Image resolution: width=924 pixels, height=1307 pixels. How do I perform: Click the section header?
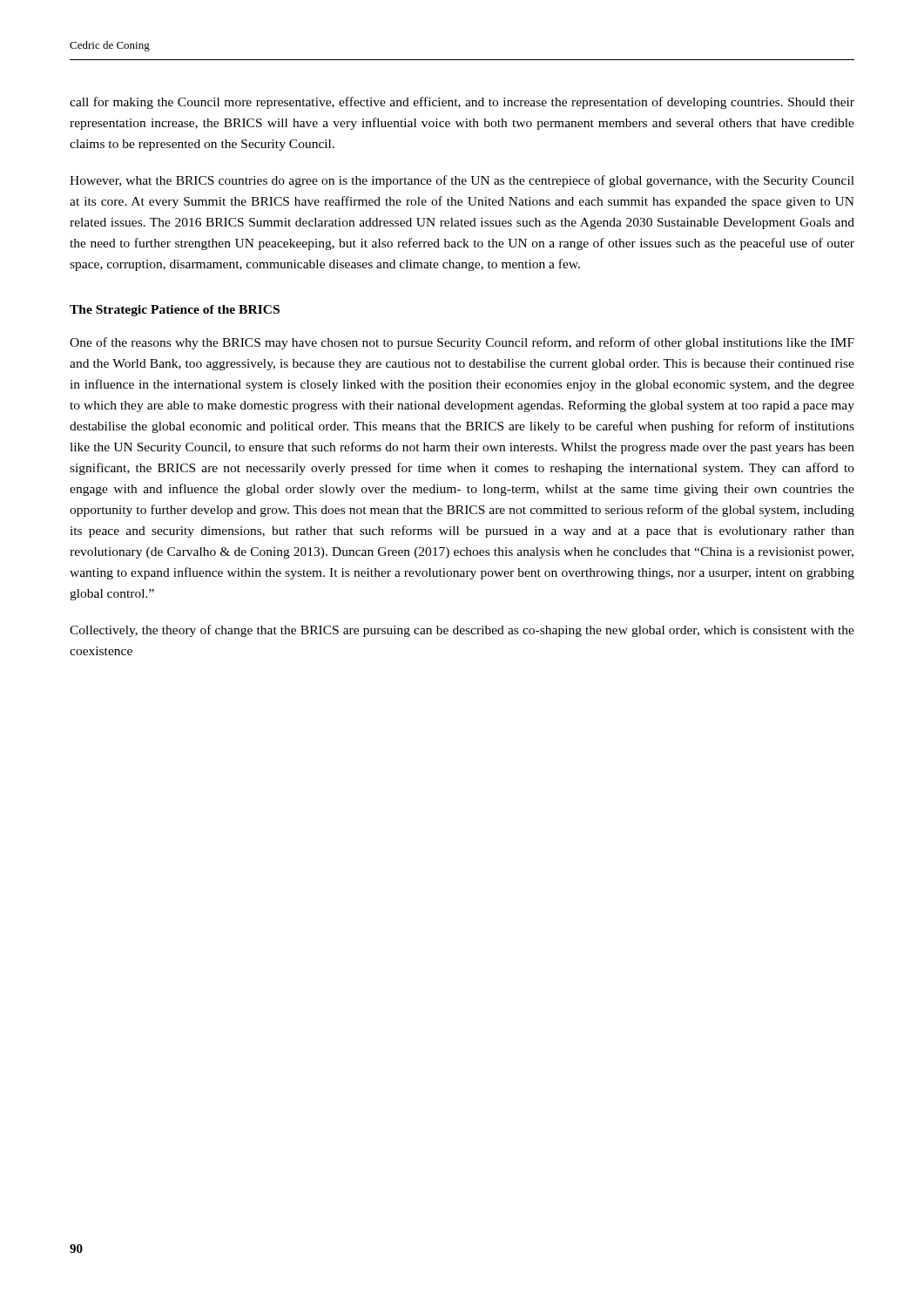point(175,309)
